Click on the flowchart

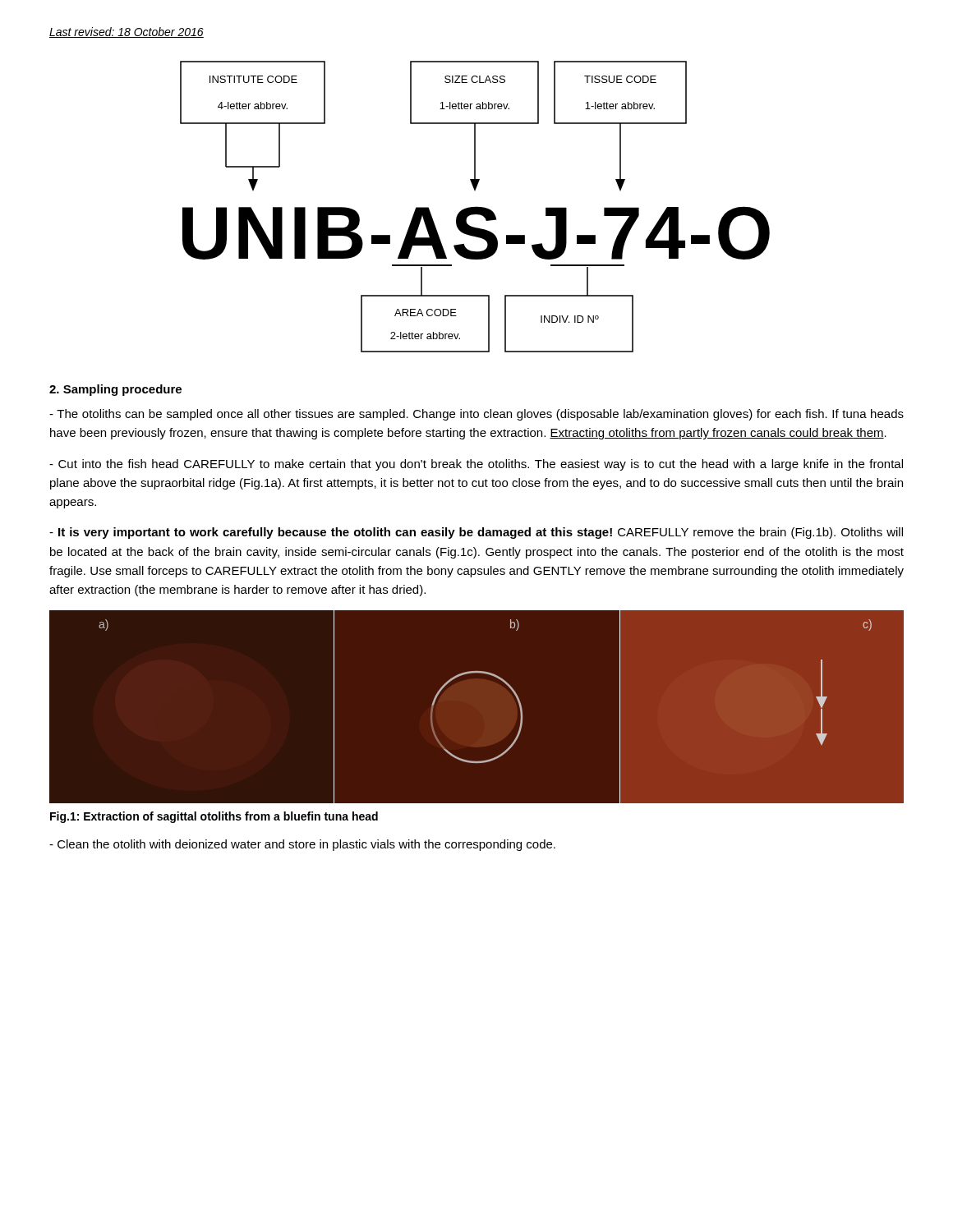(476, 205)
